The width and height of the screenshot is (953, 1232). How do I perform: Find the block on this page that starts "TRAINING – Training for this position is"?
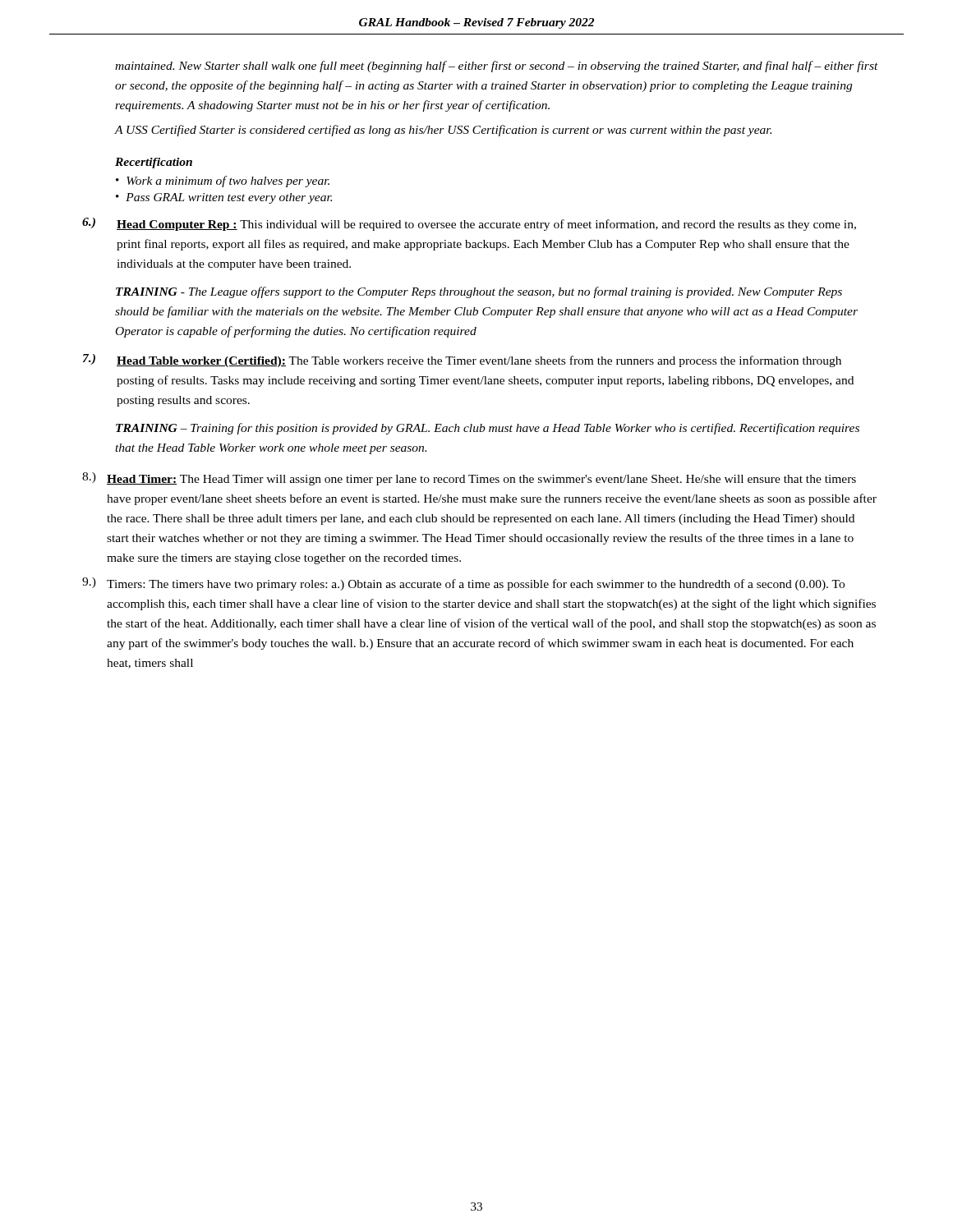coord(487,438)
